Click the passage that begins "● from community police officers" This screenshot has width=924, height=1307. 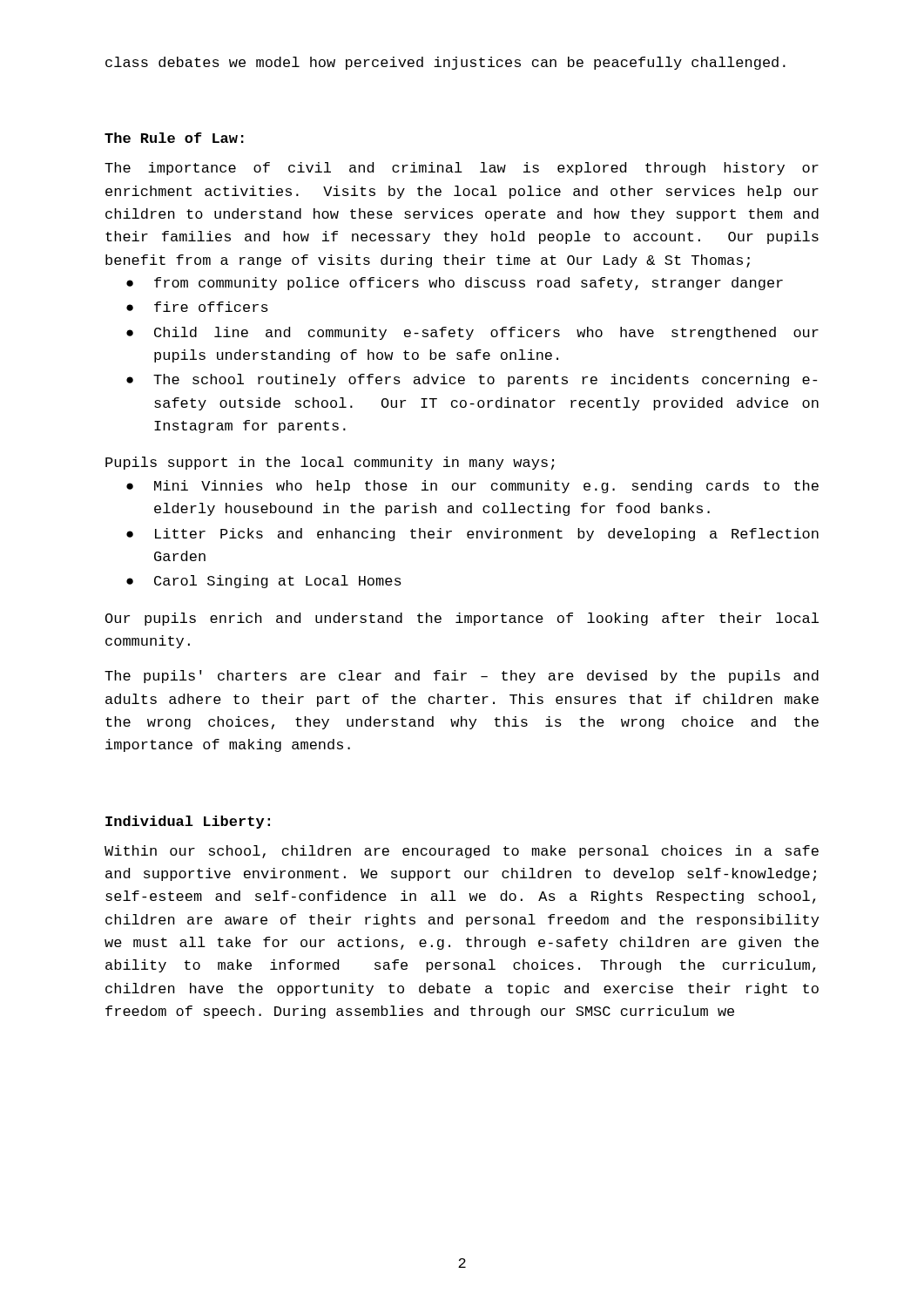coord(472,284)
